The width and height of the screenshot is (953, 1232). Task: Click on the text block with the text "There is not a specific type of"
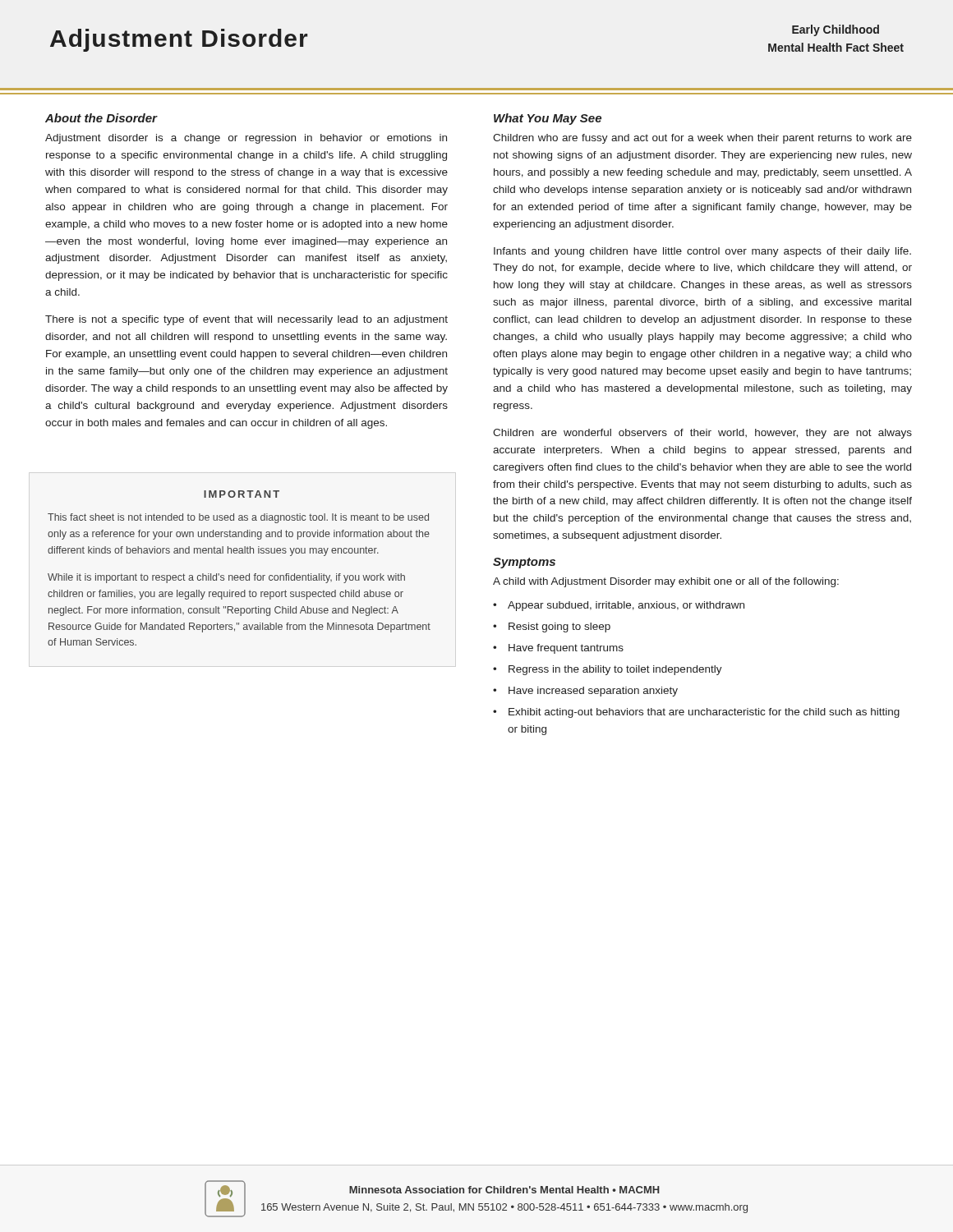[x=246, y=371]
